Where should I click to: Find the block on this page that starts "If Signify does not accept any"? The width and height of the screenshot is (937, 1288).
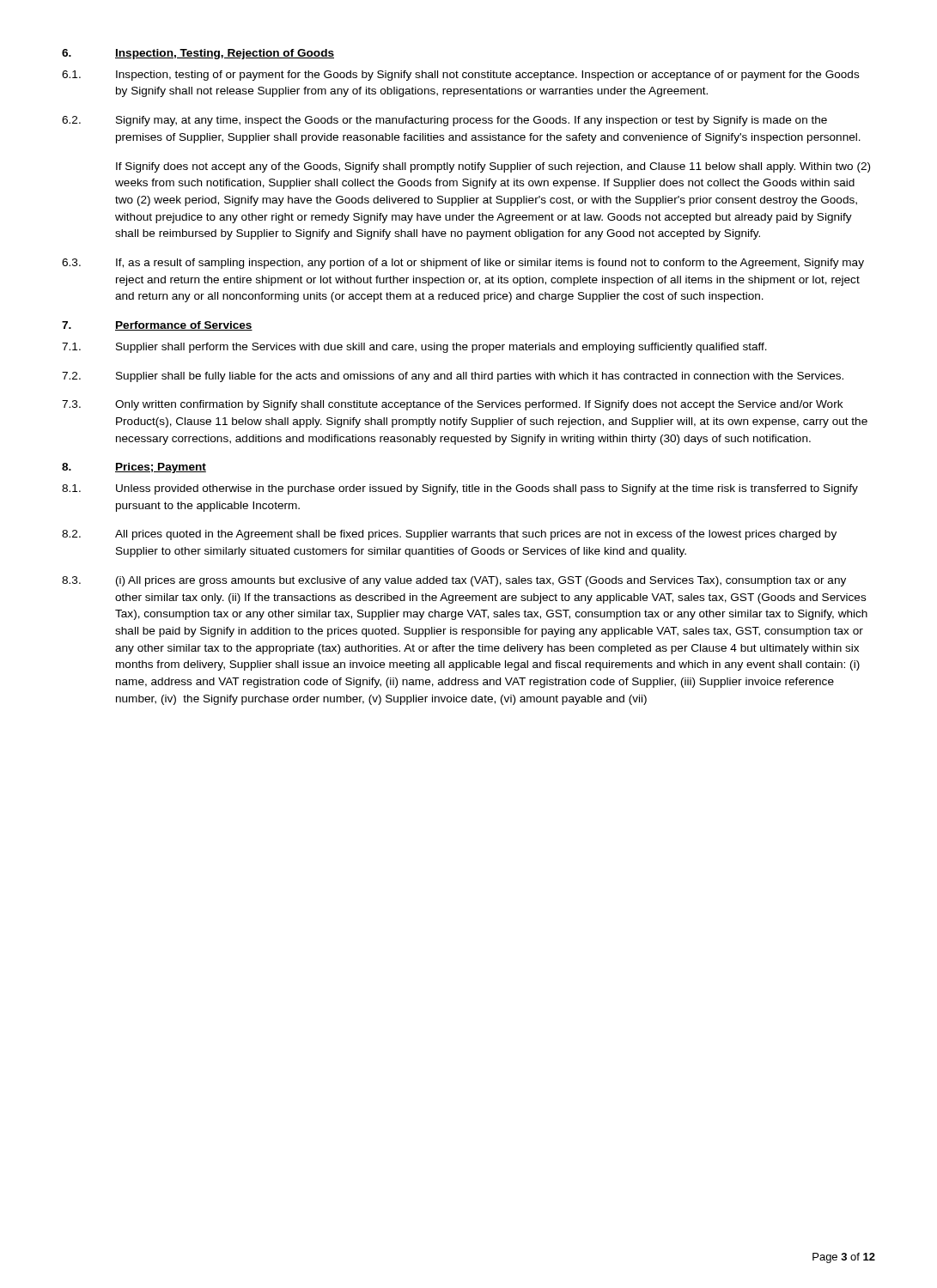tap(493, 200)
